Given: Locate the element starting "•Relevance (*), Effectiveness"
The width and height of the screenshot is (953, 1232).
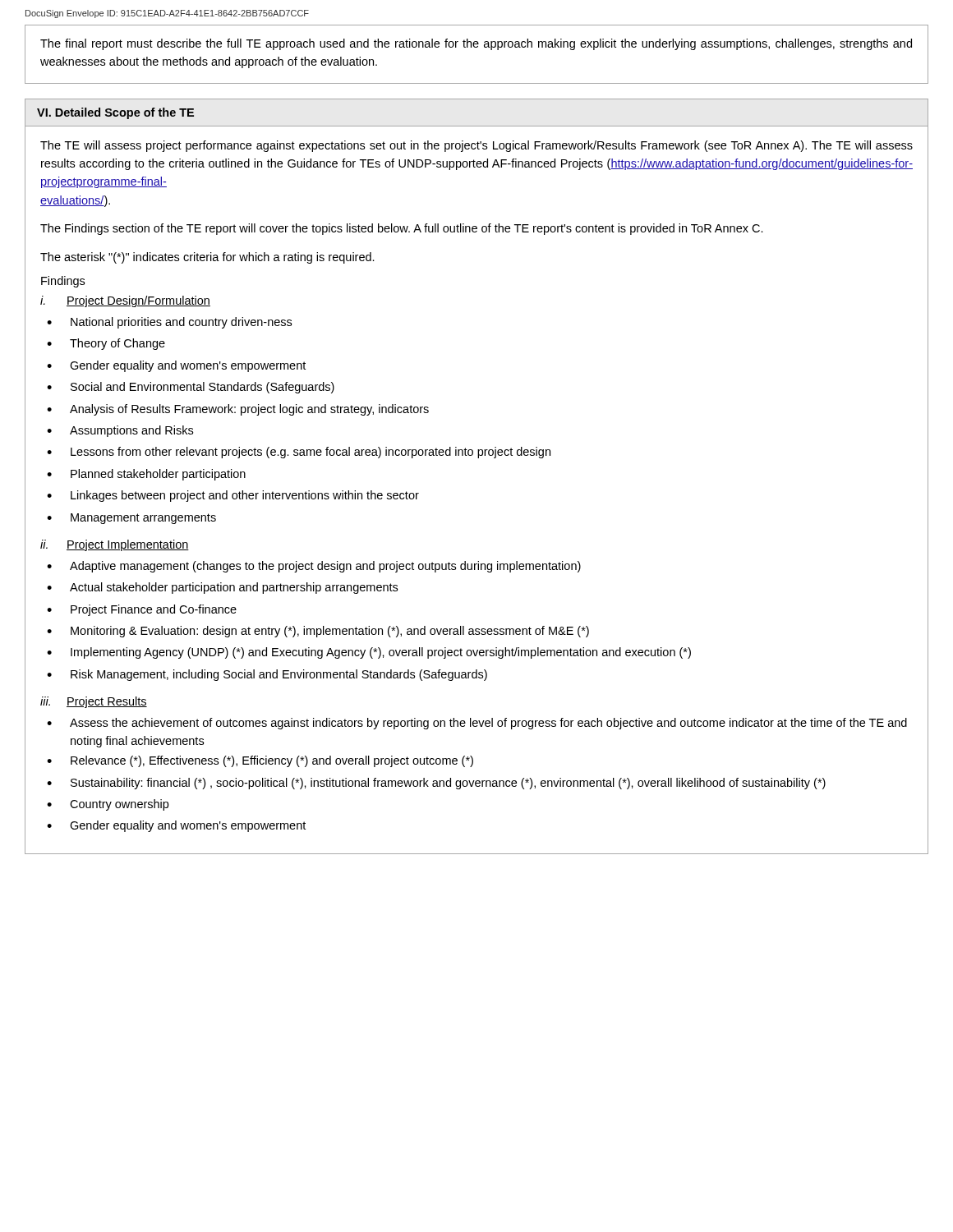Looking at the screenshot, I should [257, 762].
